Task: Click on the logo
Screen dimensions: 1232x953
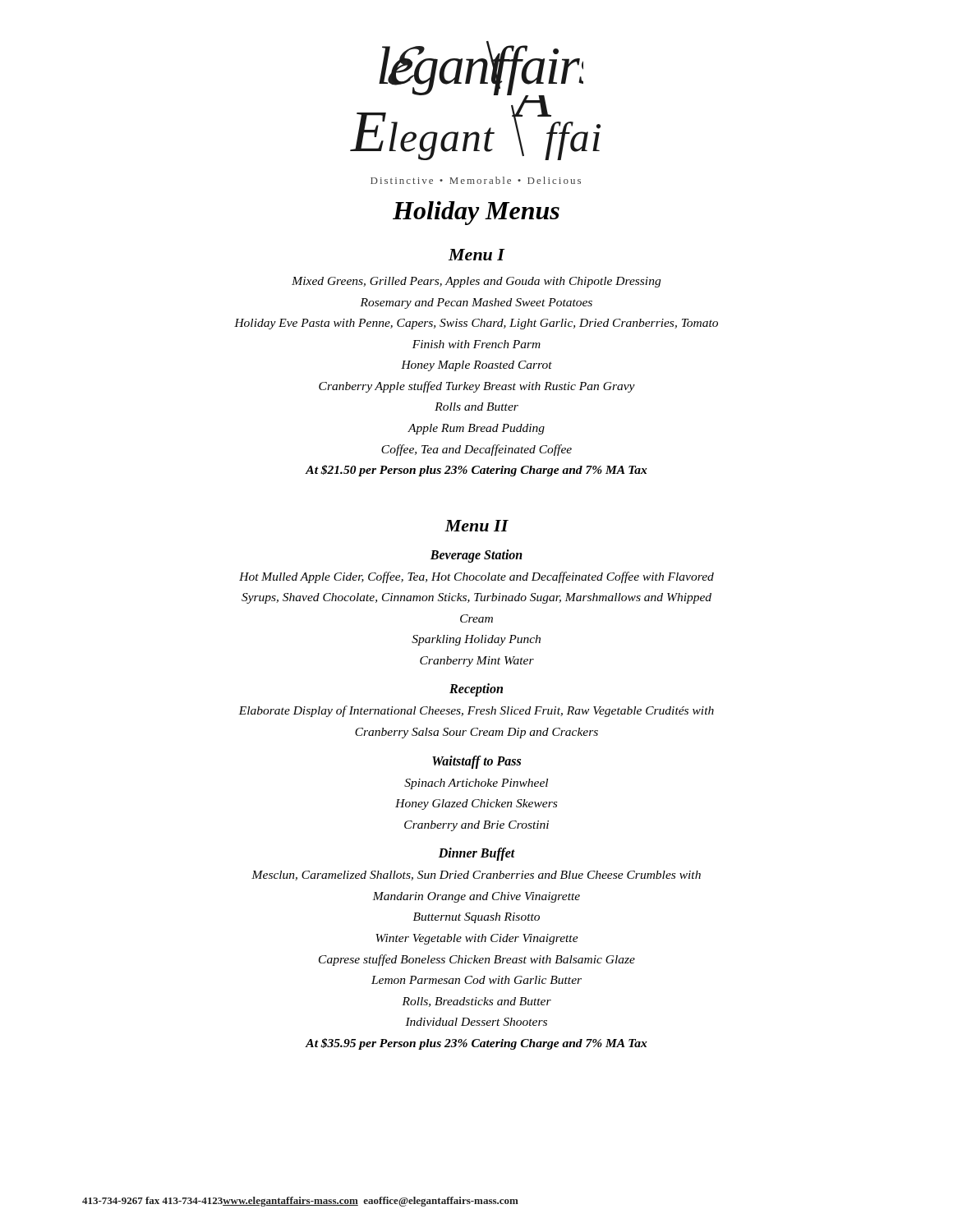Action: point(476,94)
